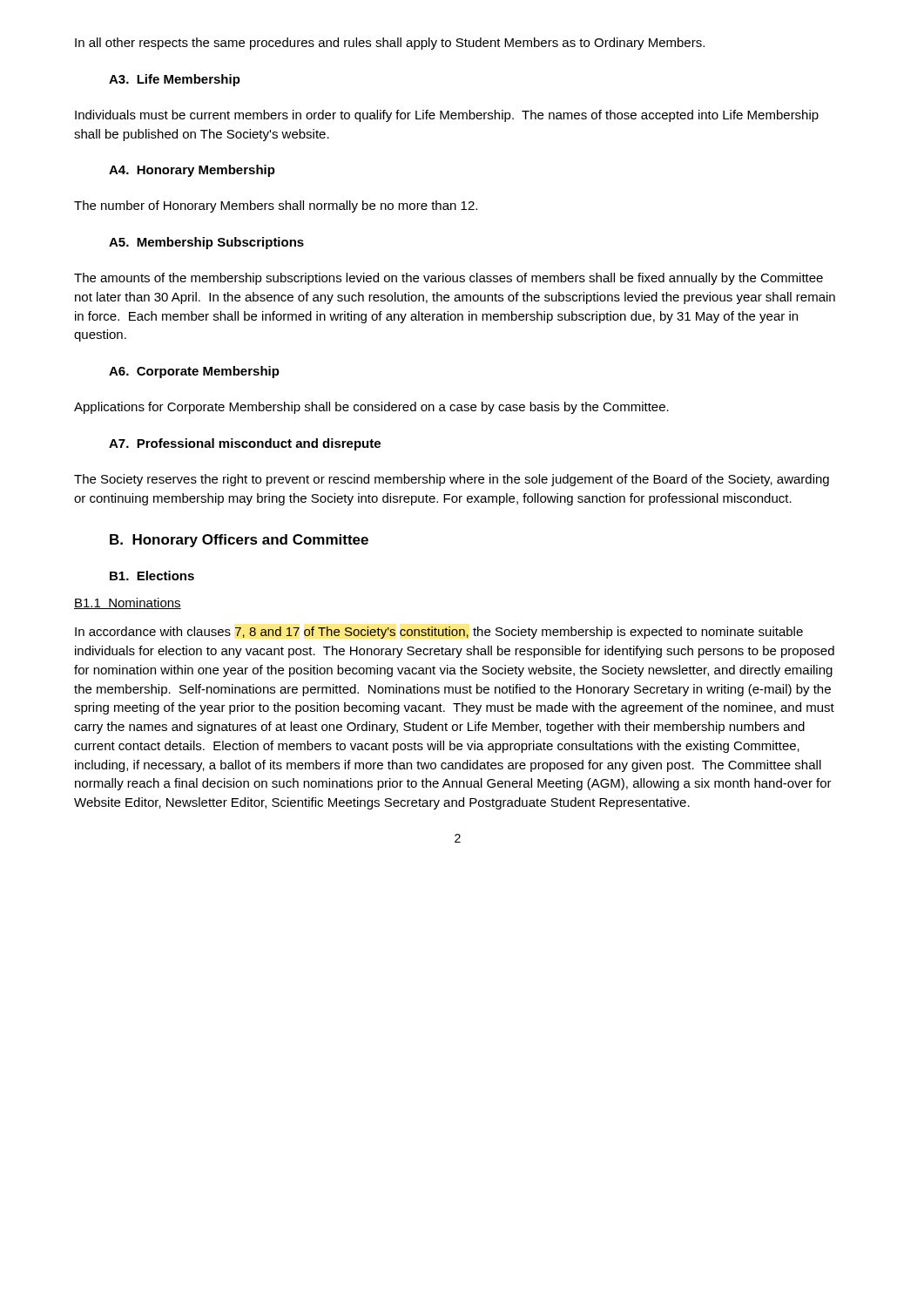Locate the text block that reads "Individuals must be"

458,124
